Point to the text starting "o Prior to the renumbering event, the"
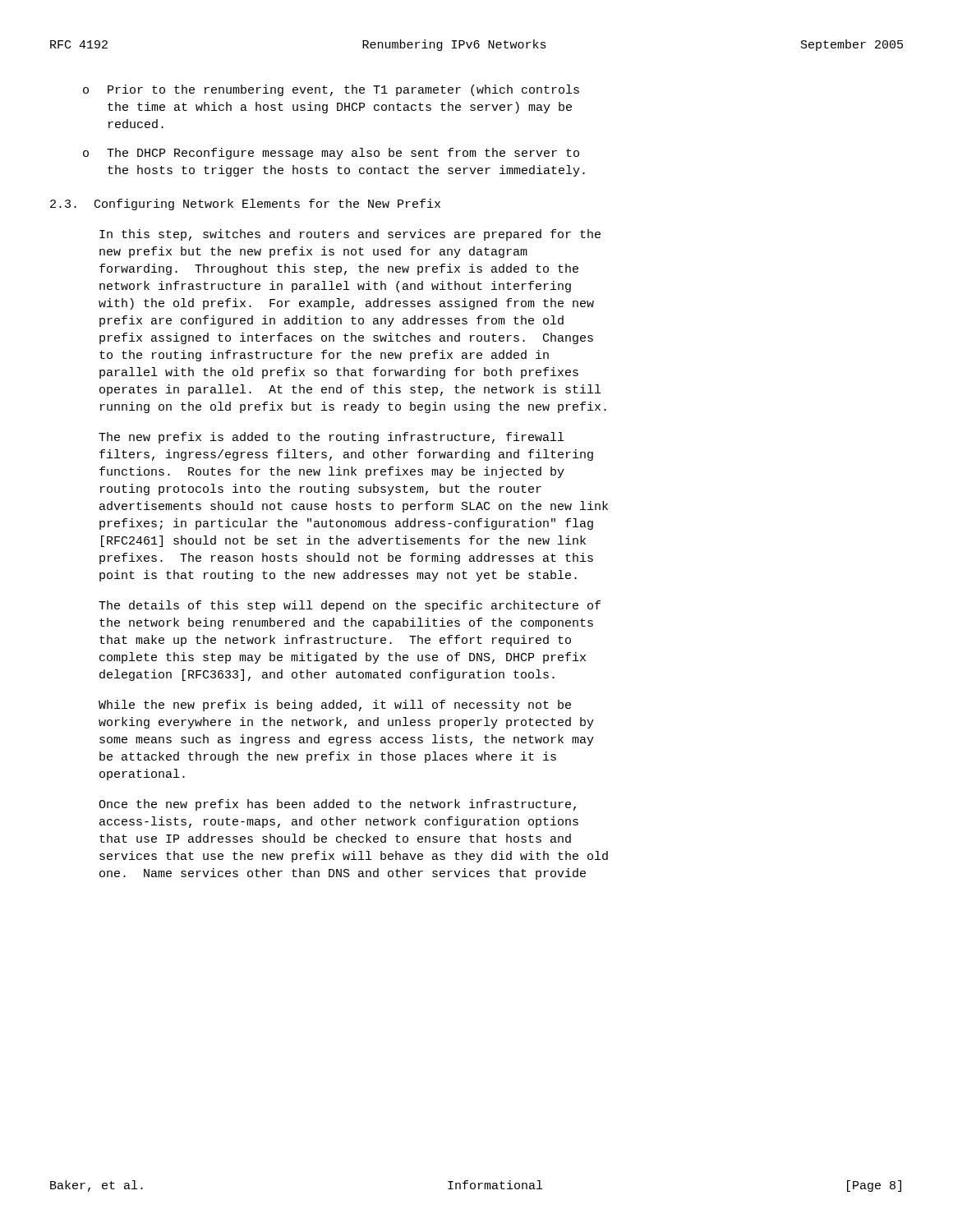The image size is (953, 1232). tap(493, 108)
